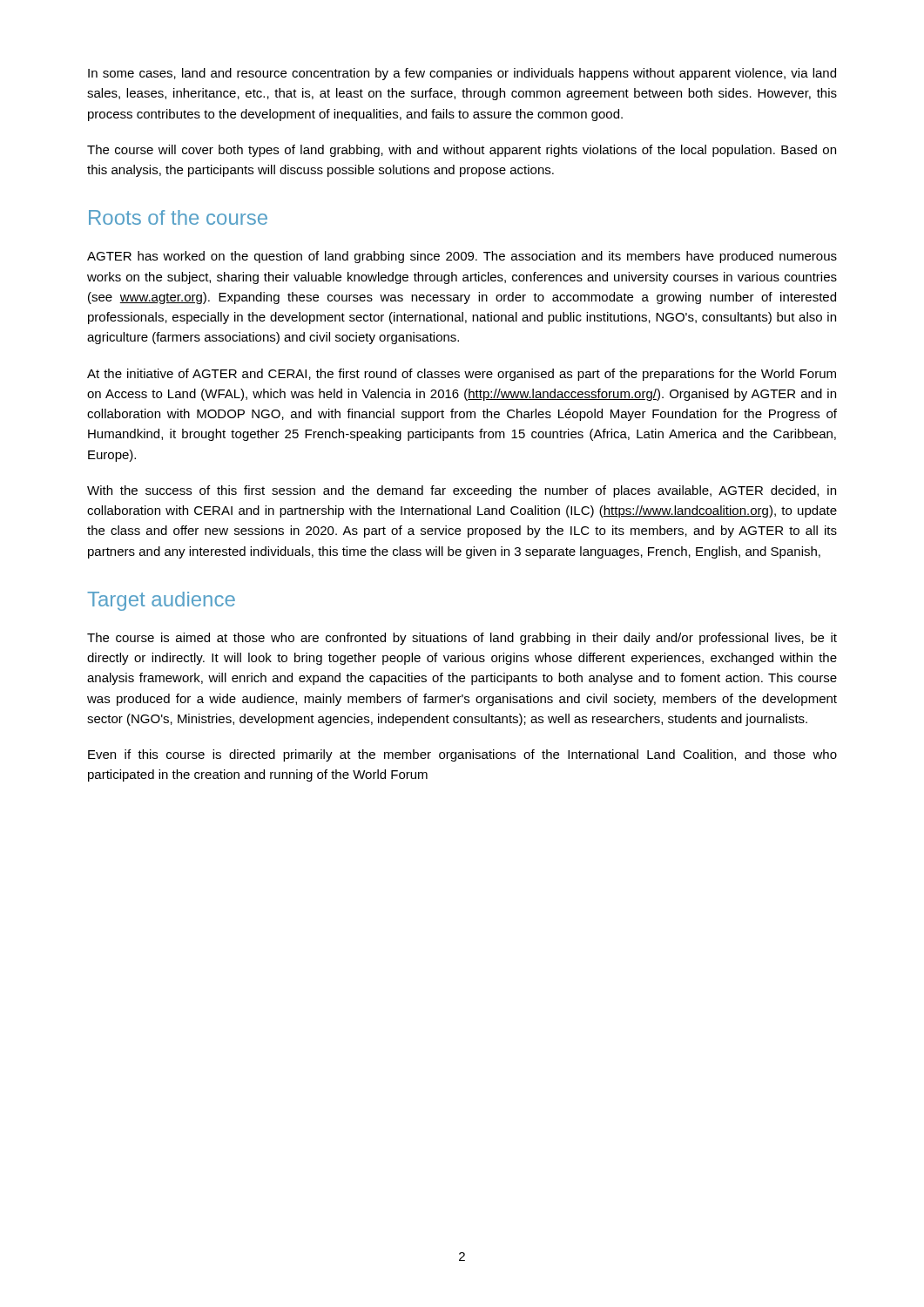924x1307 pixels.
Task: Click the passage that begins "In some cases, land and"
Action: [462, 93]
